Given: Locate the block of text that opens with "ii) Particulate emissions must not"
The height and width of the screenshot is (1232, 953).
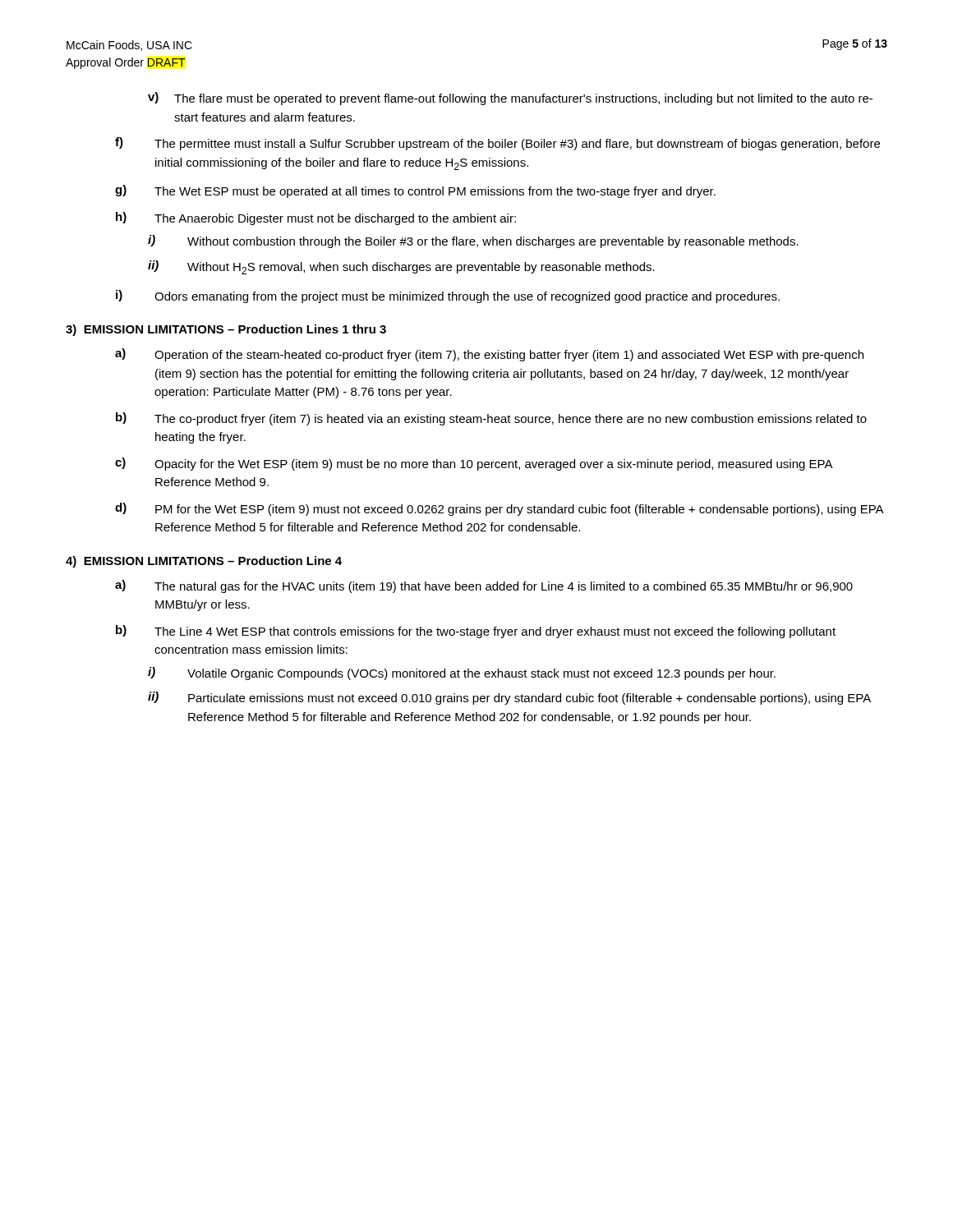Looking at the screenshot, I should (x=518, y=708).
